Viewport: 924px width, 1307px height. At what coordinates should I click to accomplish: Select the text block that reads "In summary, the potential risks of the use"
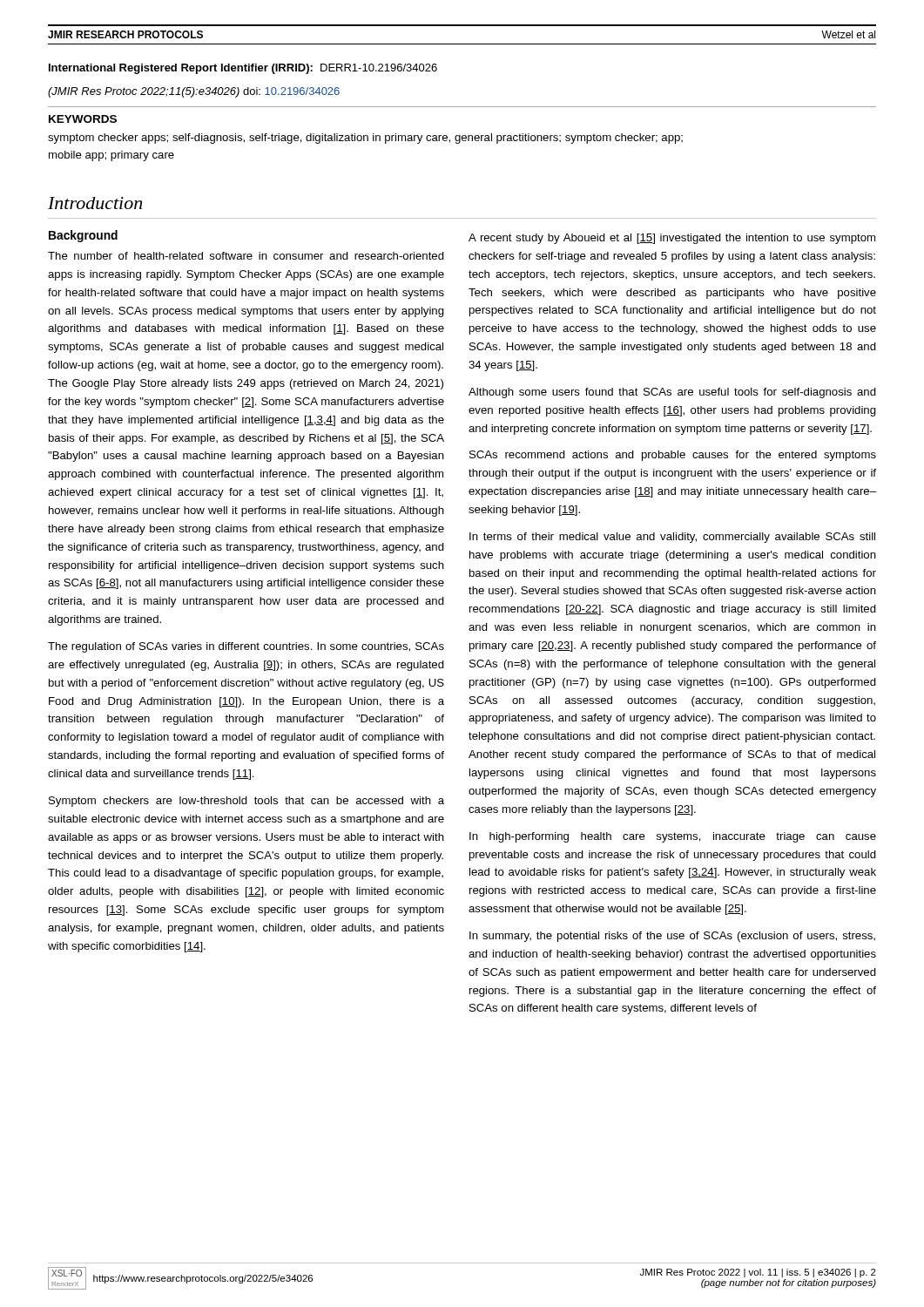pos(672,972)
